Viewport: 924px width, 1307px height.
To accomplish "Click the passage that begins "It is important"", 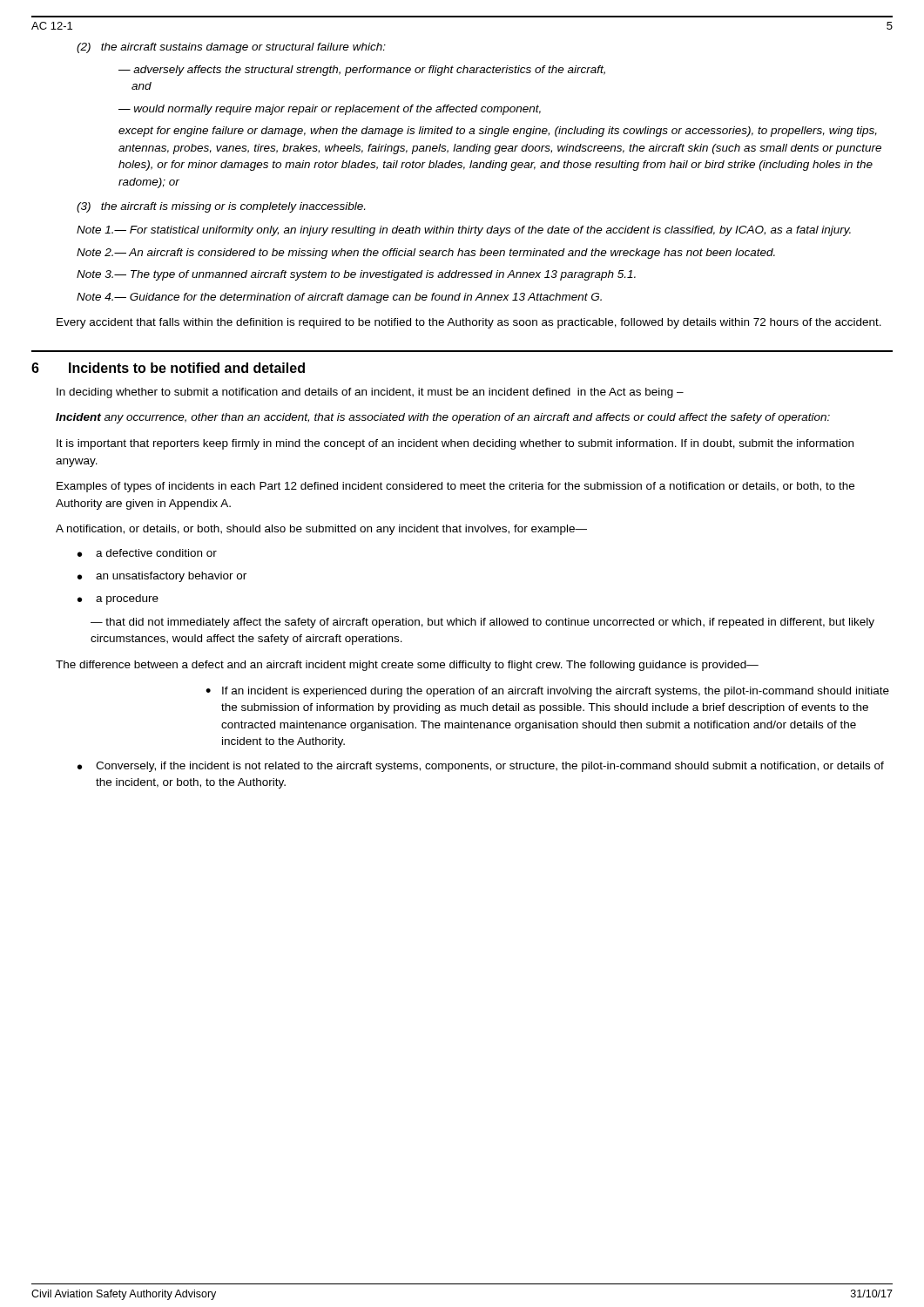I will 474,452.
